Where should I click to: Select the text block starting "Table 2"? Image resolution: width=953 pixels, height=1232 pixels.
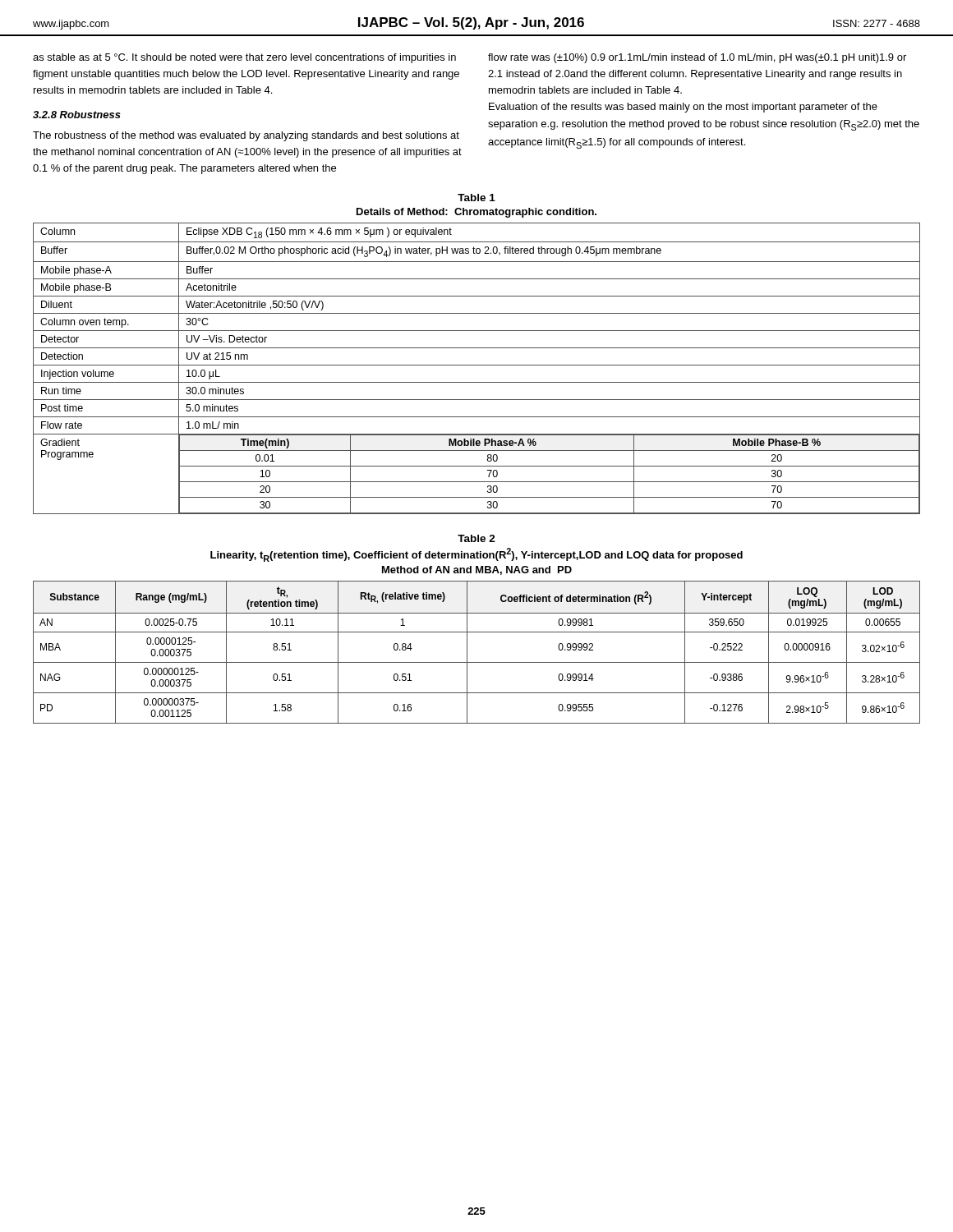pyautogui.click(x=476, y=538)
